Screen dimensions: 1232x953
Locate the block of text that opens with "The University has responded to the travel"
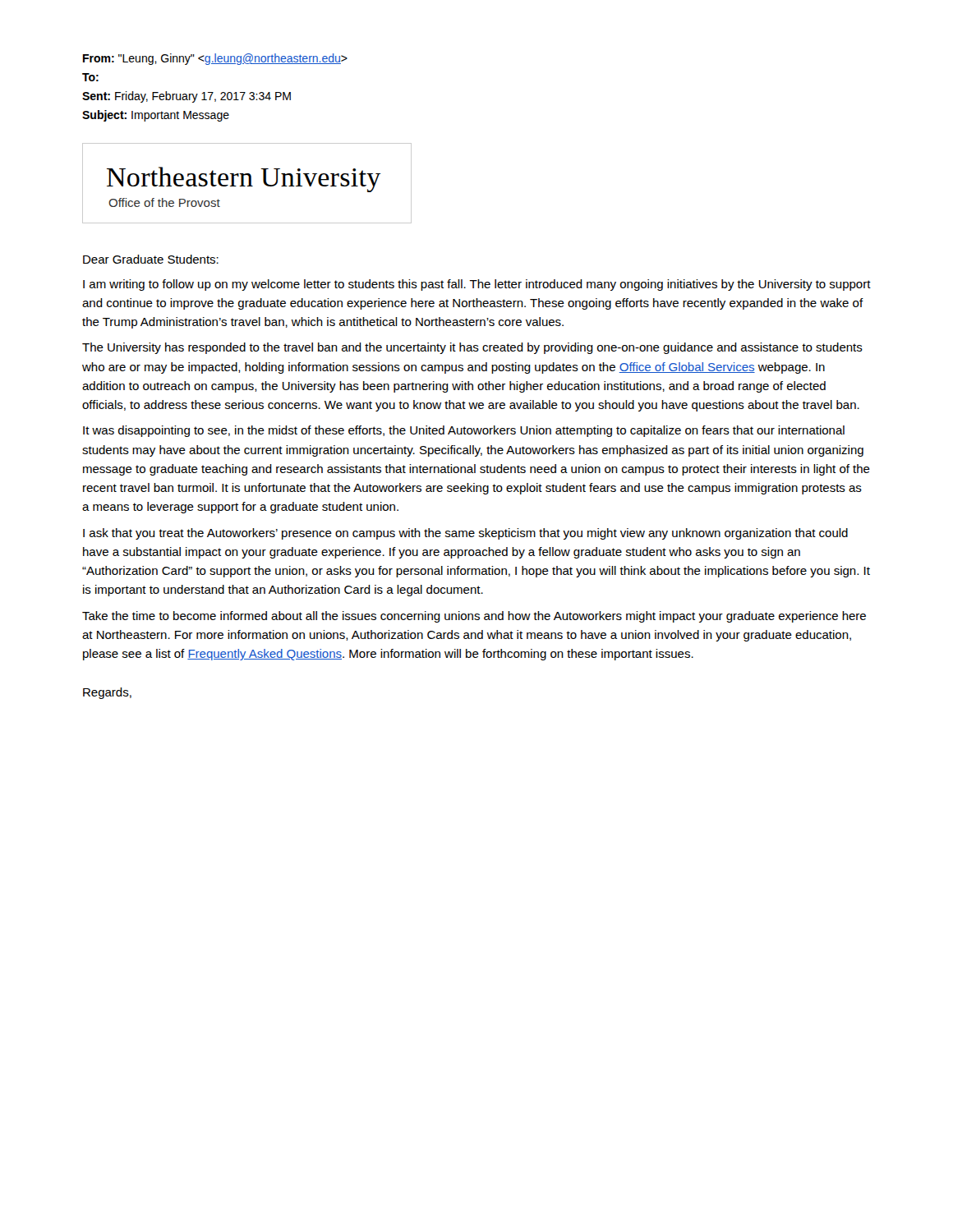(x=472, y=376)
